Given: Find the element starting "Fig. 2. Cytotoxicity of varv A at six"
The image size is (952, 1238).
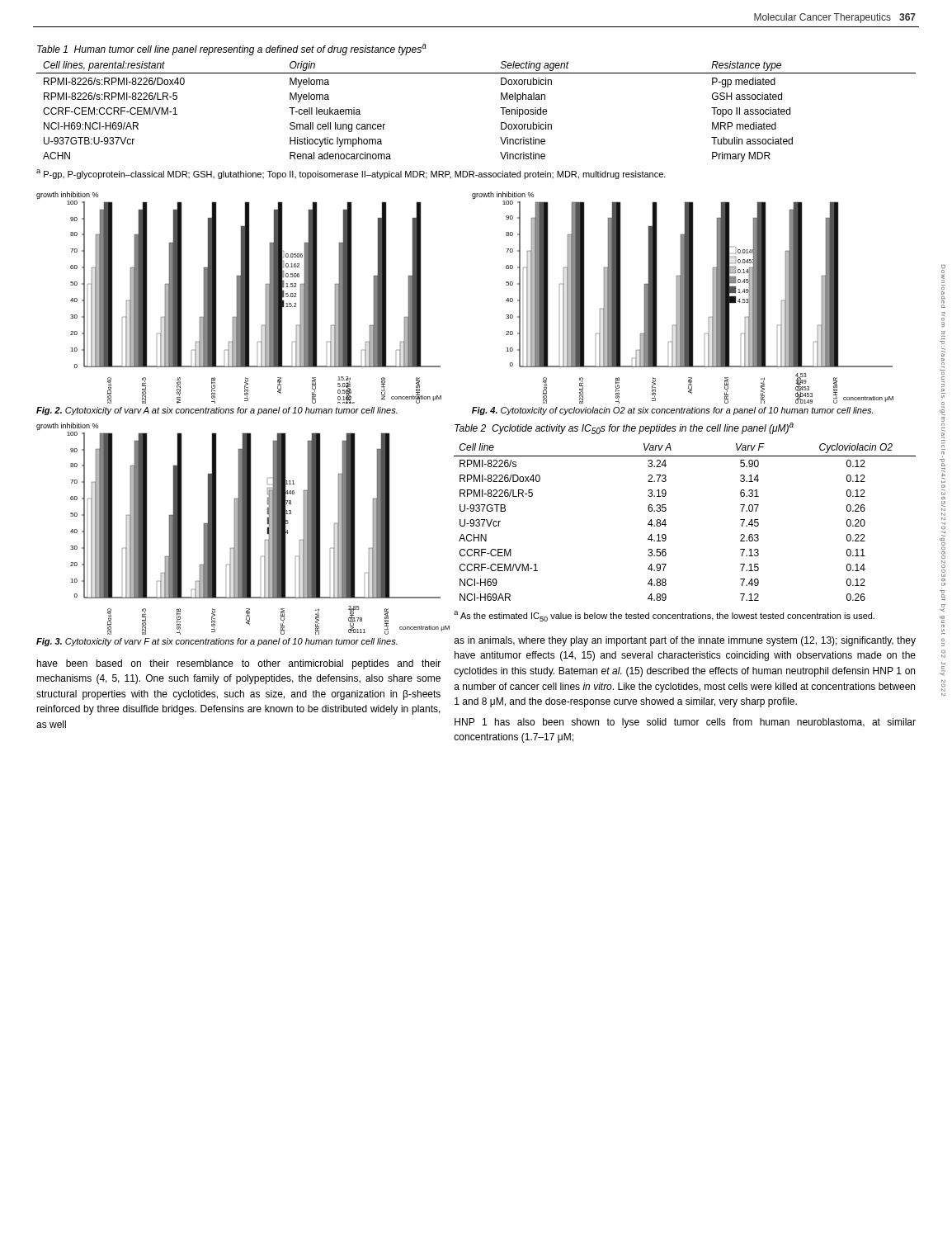Looking at the screenshot, I should pyautogui.click(x=217, y=410).
